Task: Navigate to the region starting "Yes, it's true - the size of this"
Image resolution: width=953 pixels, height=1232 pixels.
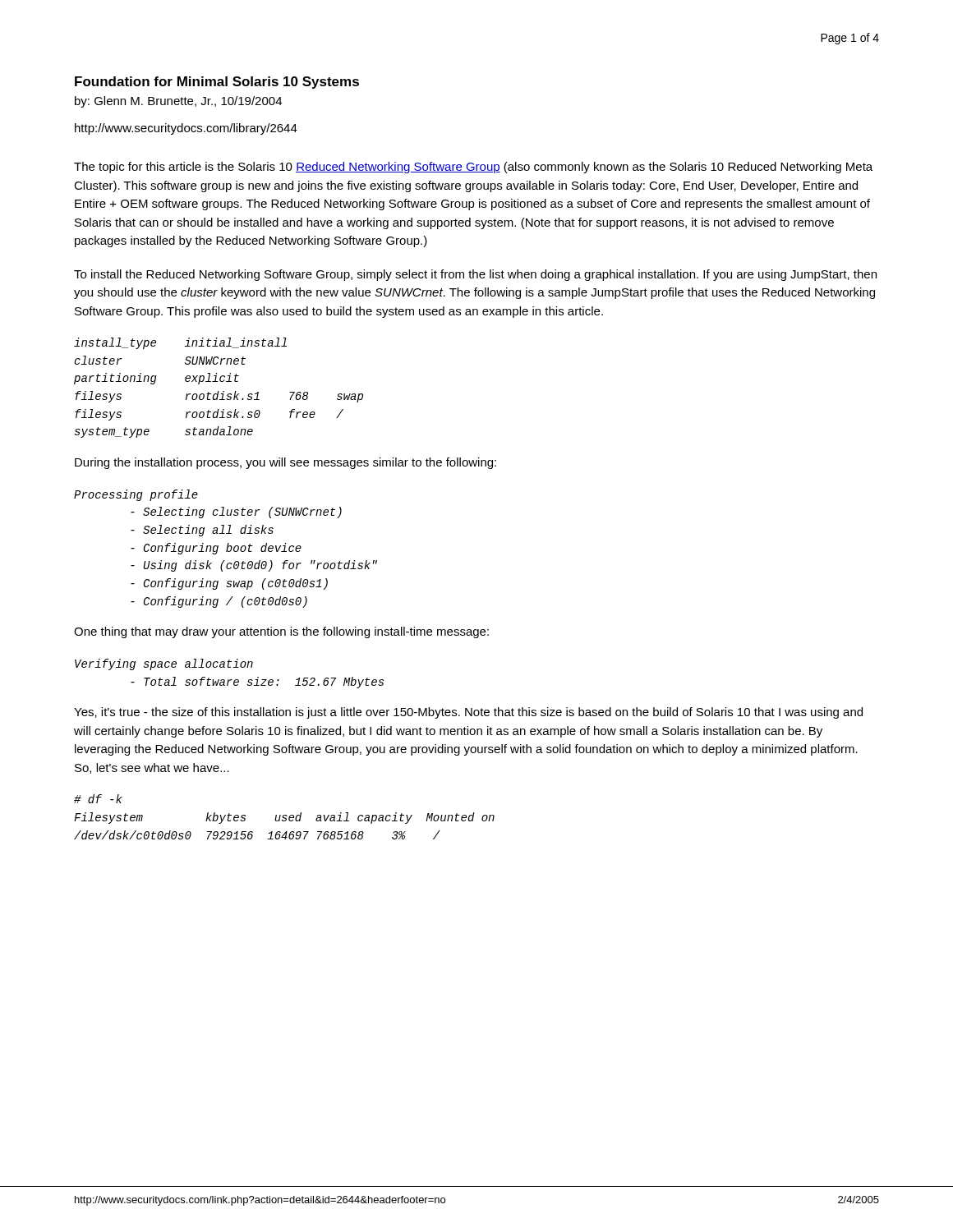Action: tap(469, 740)
